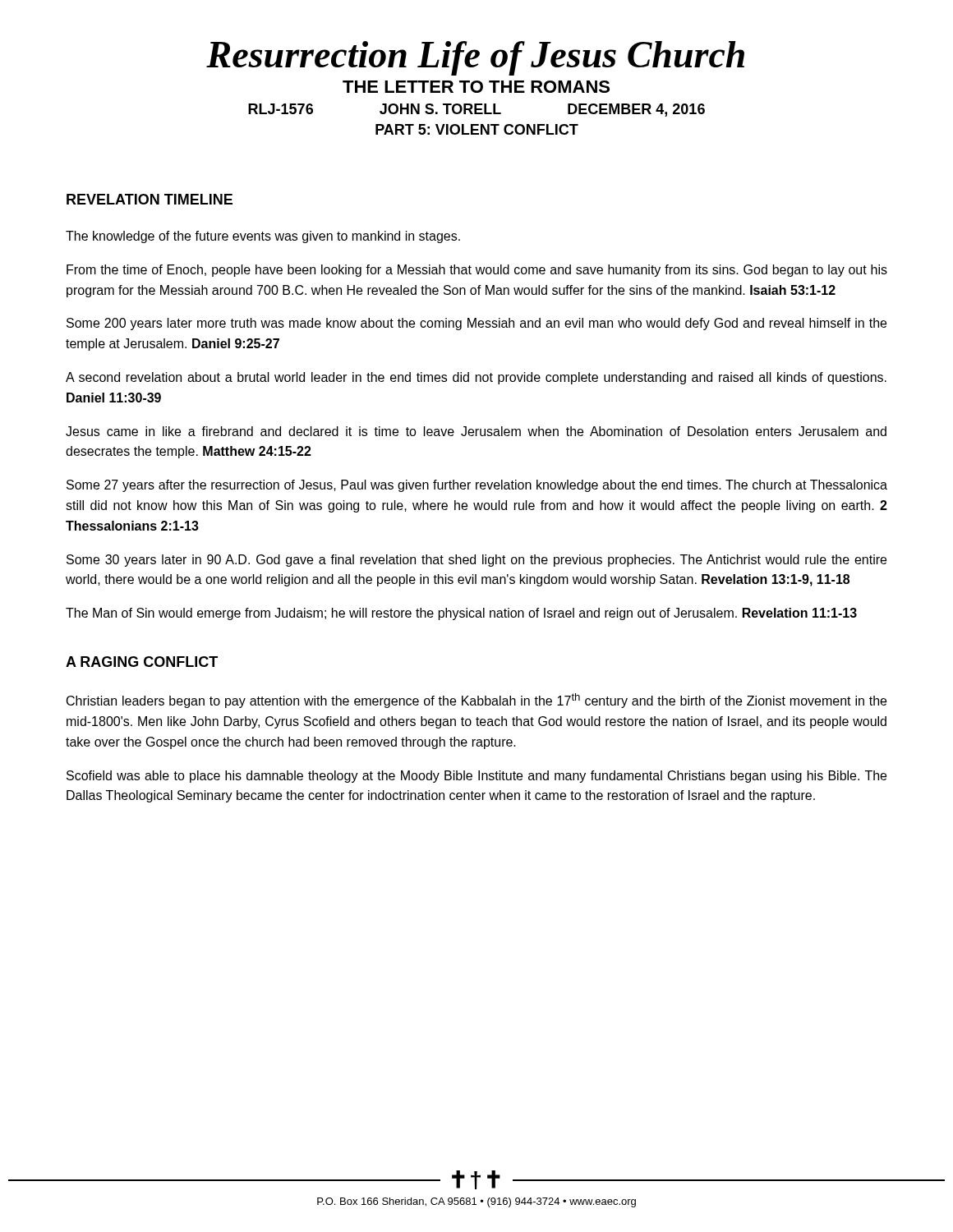Find the element starting "RLJ-1576 JOHN S. TORELL DECEMBER 4, 2016"

(476, 110)
